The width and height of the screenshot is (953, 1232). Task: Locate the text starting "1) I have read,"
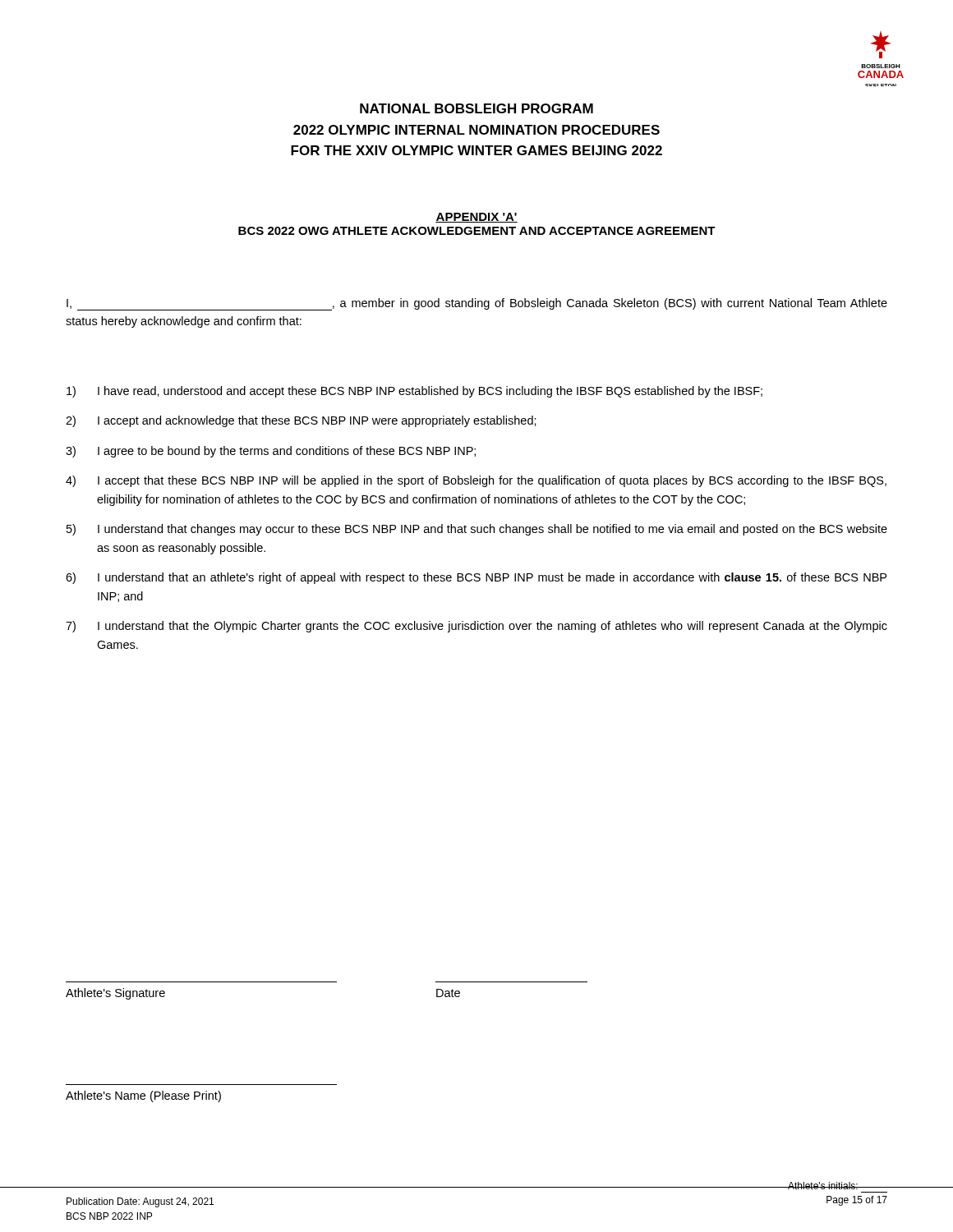coord(476,391)
